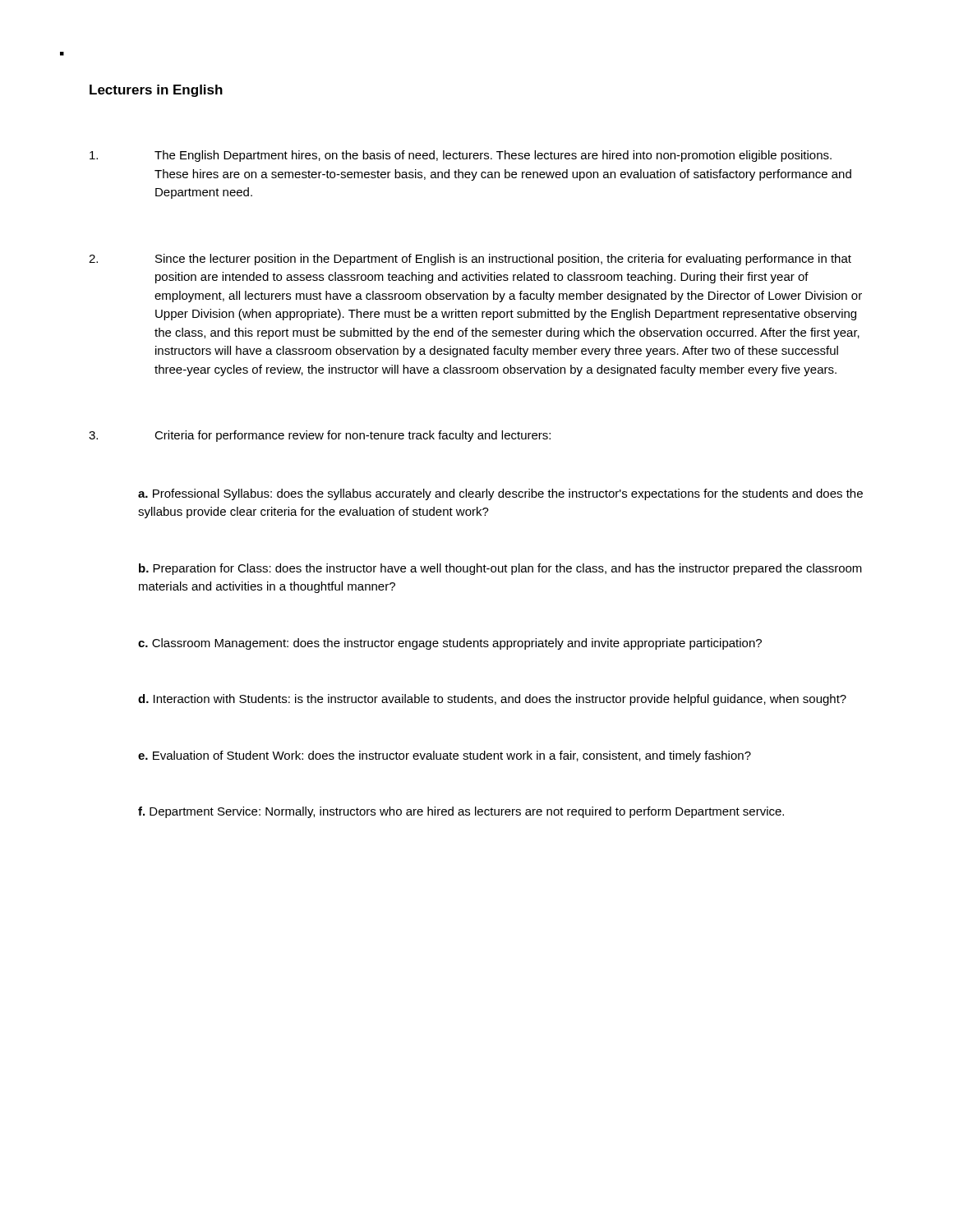Locate the block of text that opens with "e. Evaluation of Student Work: does"
The width and height of the screenshot is (954, 1232).
(x=445, y=755)
